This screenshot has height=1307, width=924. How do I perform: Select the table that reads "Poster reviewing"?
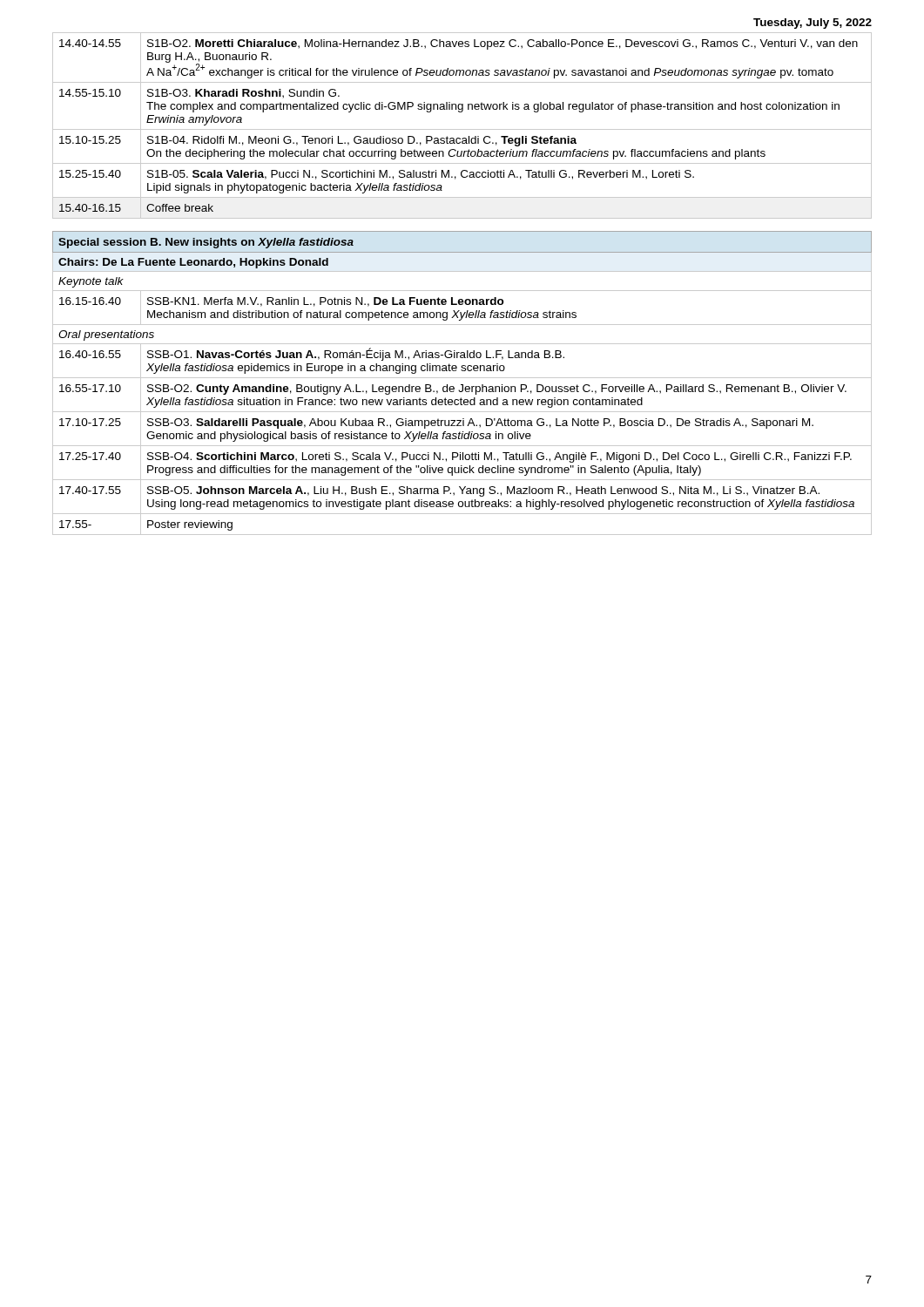pos(462,382)
